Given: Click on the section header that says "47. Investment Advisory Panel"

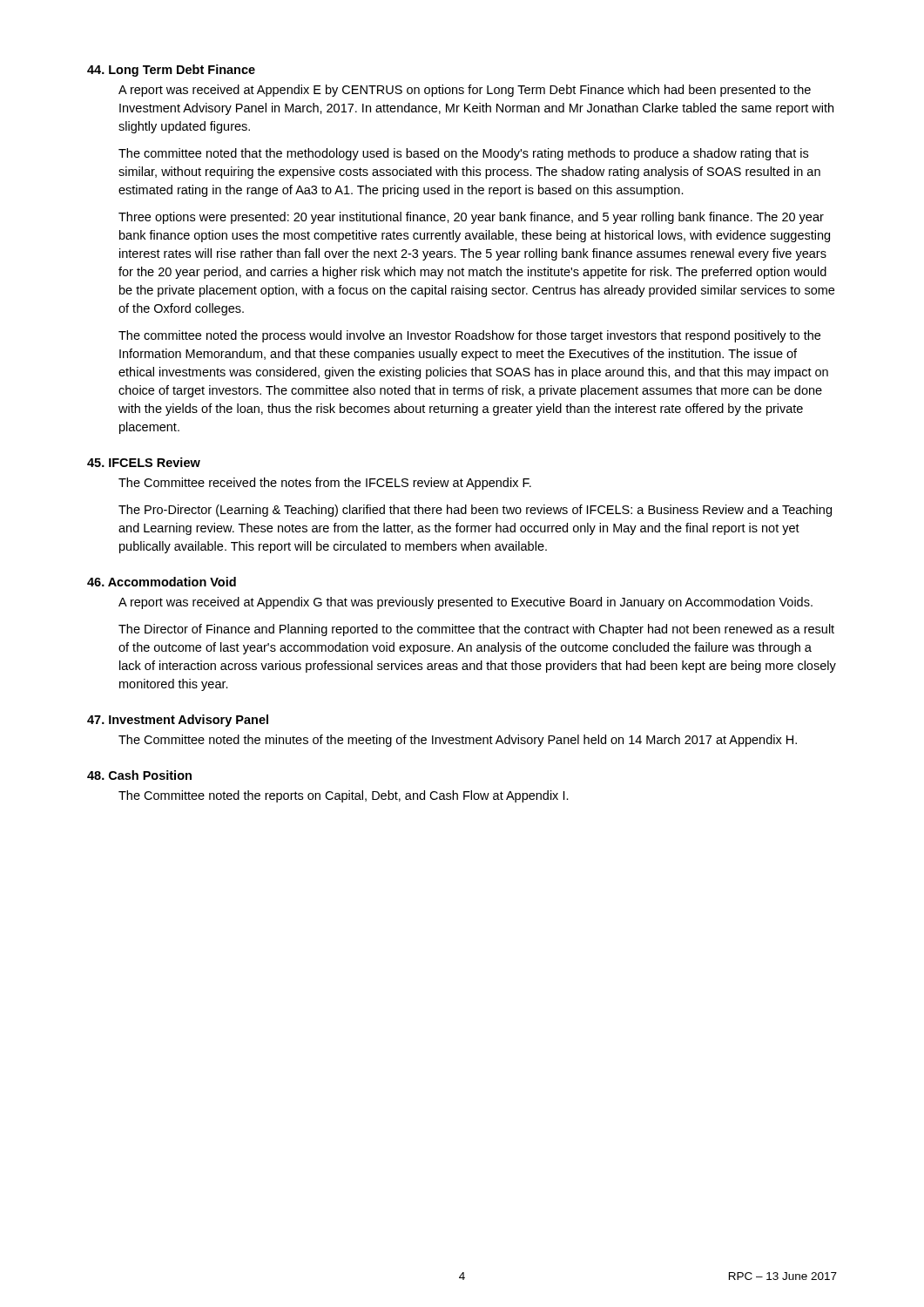Looking at the screenshot, I should click(178, 720).
